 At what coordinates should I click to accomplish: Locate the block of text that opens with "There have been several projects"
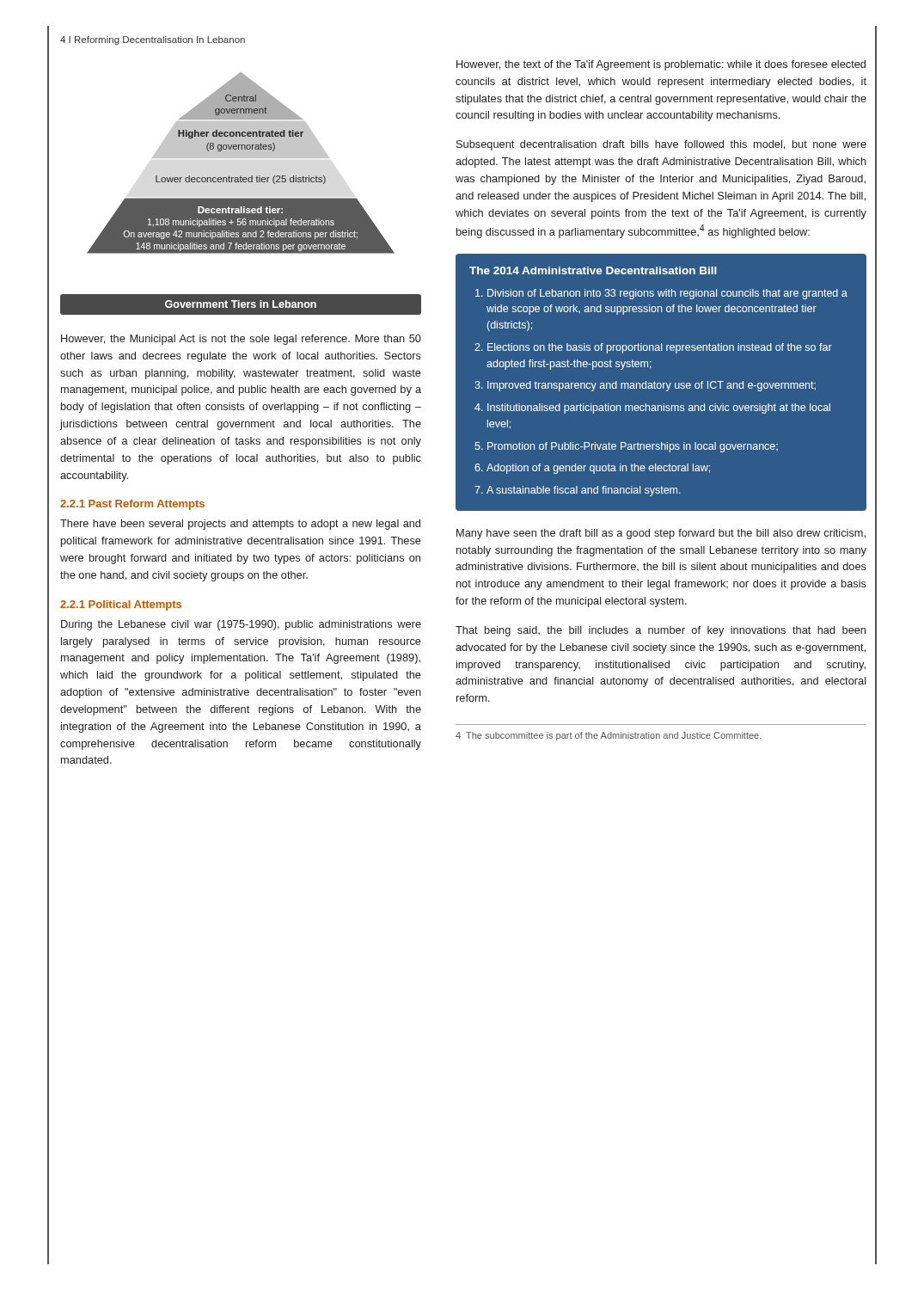pyautogui.click(x=241, y=549)
